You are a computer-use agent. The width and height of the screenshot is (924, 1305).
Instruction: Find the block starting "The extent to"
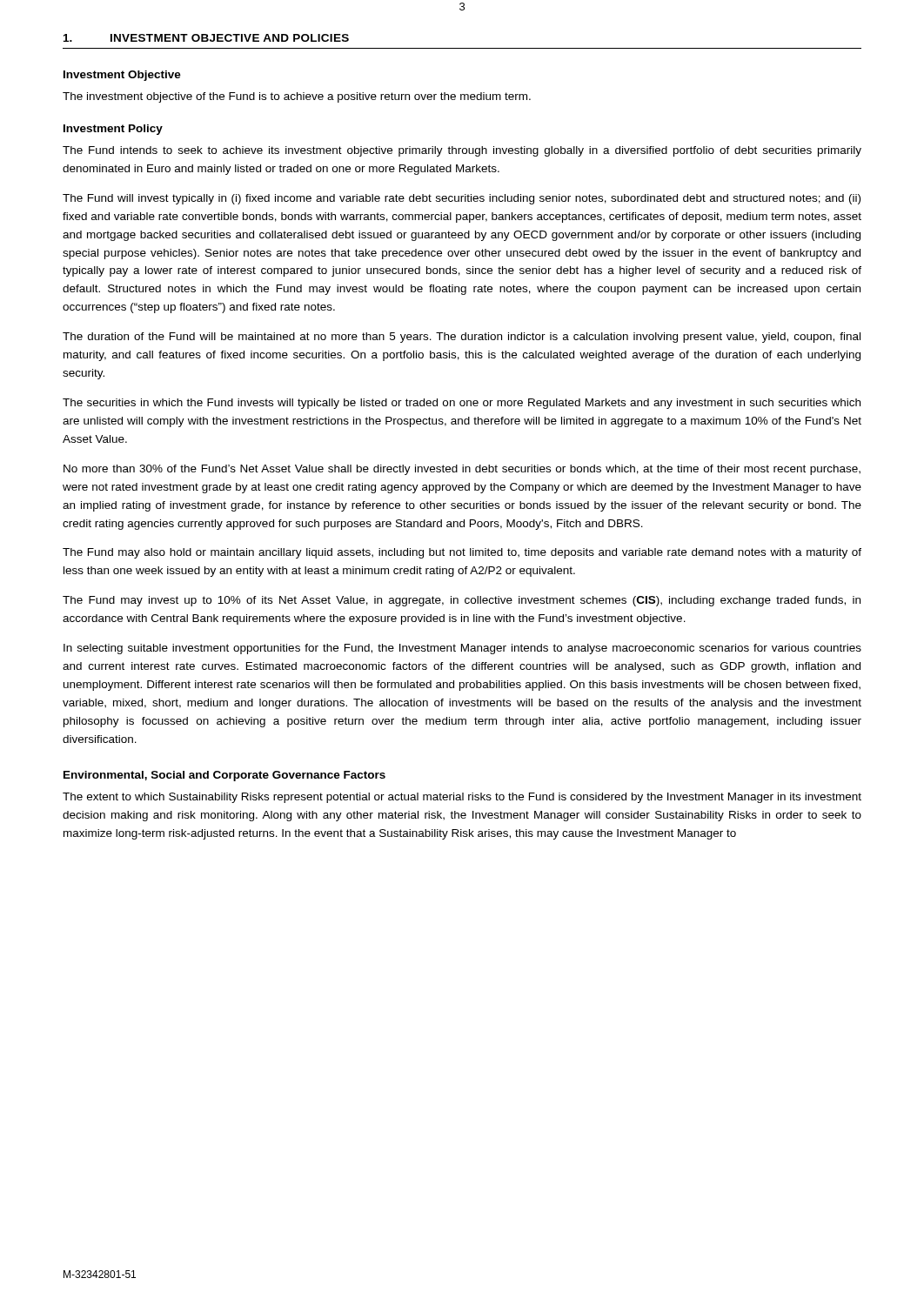462,814
